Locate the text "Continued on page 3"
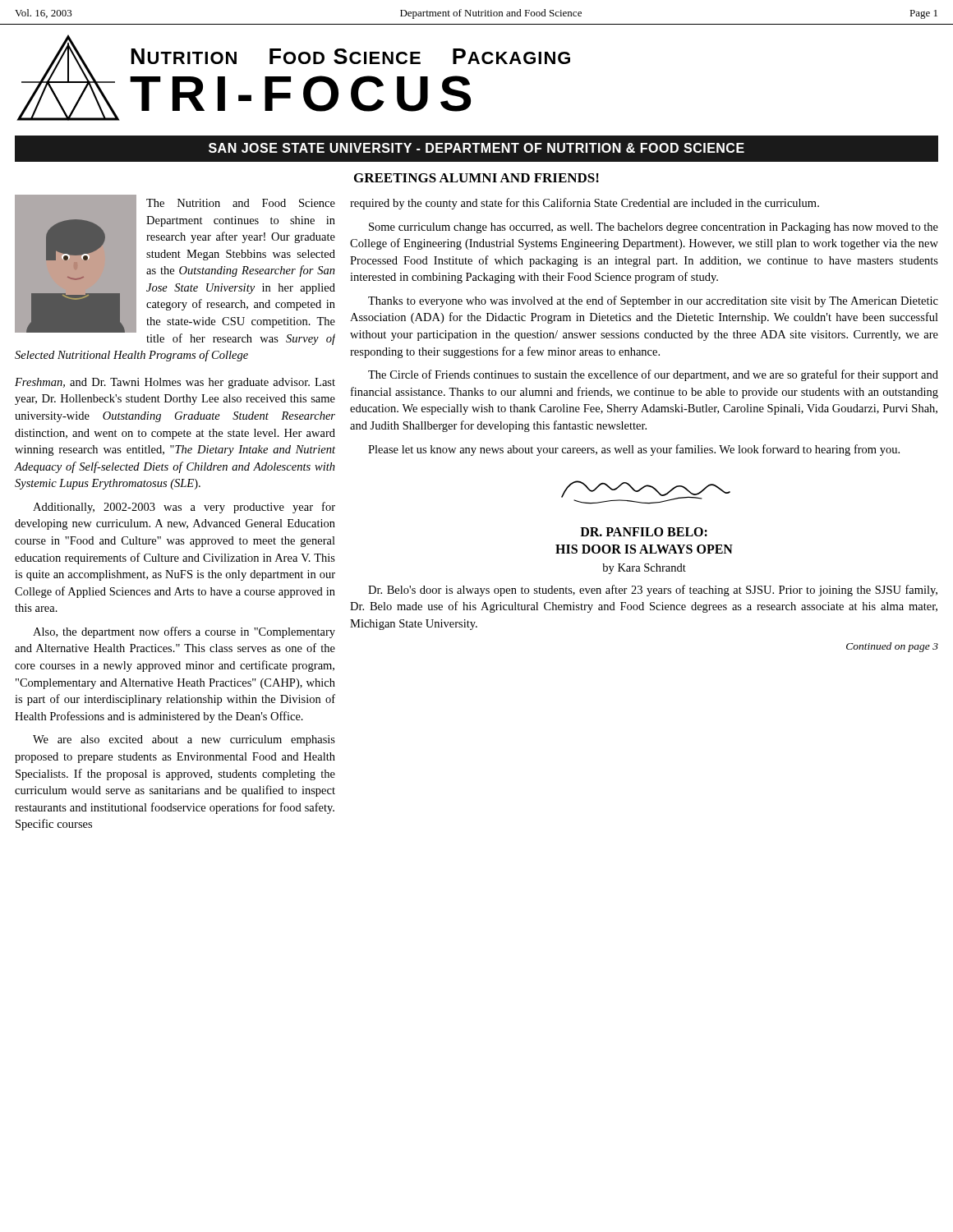This screenshot has width=953, height=1232. click(892, 646)
